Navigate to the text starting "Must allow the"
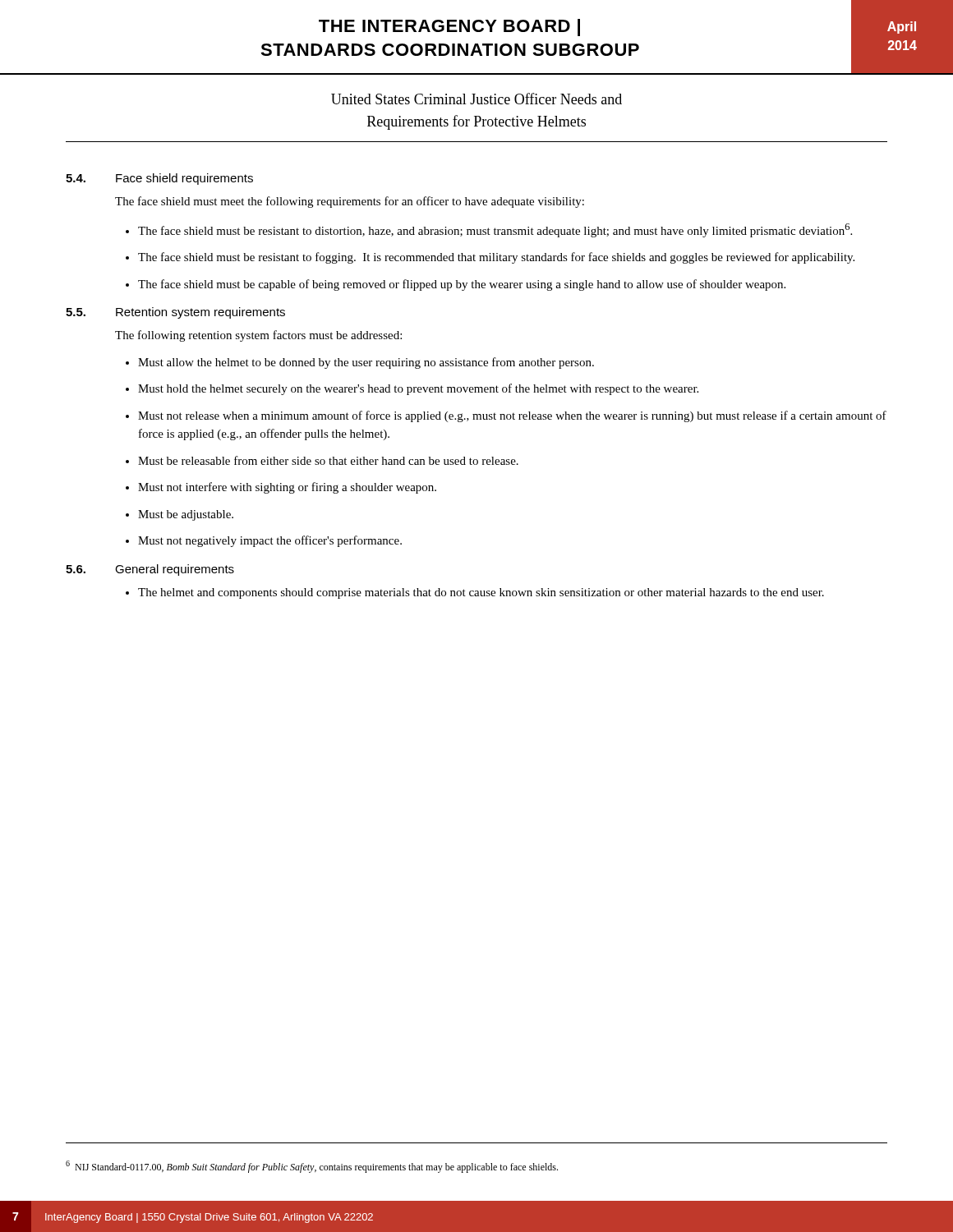 tap(366, 362)
